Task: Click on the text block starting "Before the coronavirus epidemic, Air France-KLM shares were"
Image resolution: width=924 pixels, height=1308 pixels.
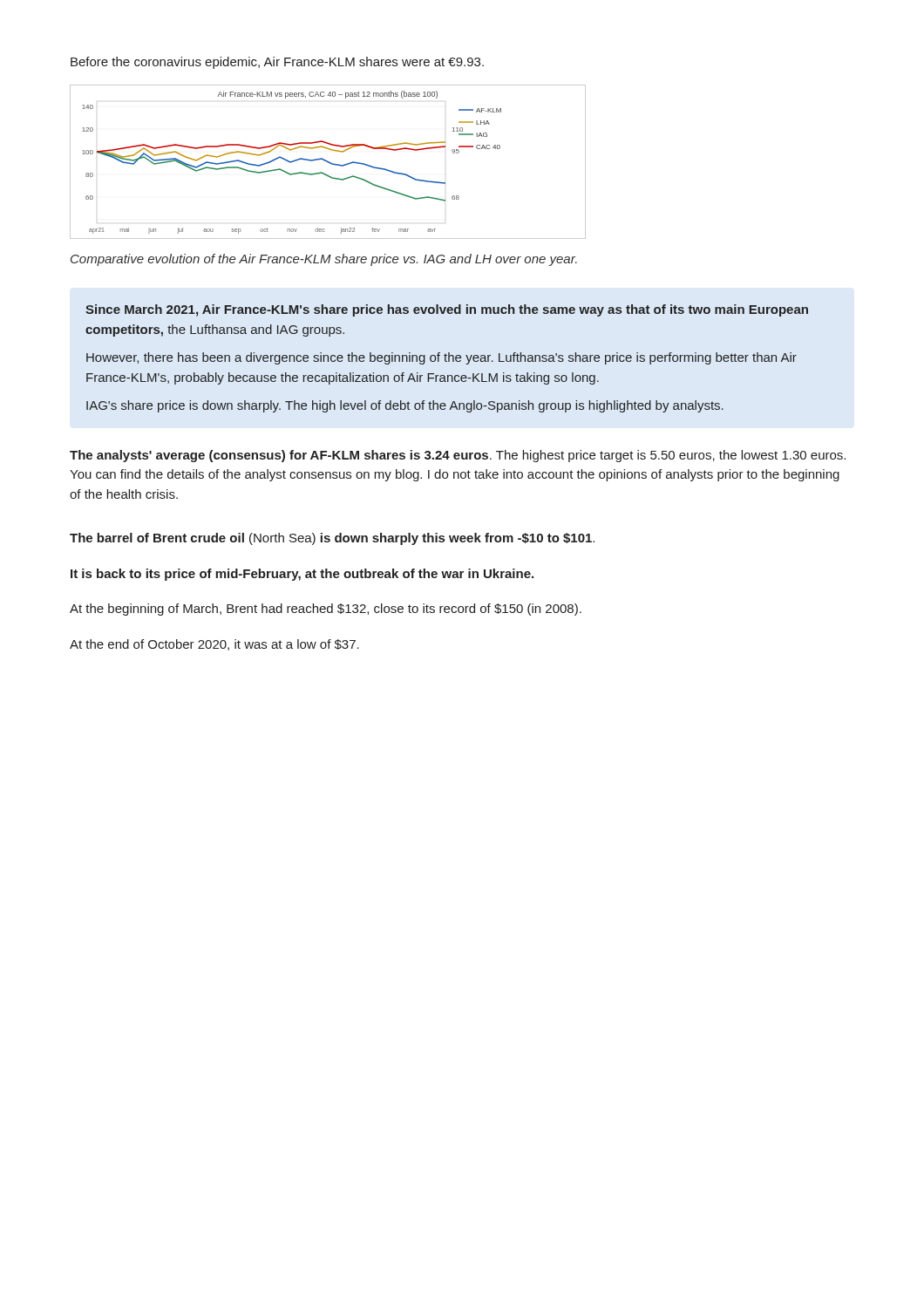Action: pos(277,61)
